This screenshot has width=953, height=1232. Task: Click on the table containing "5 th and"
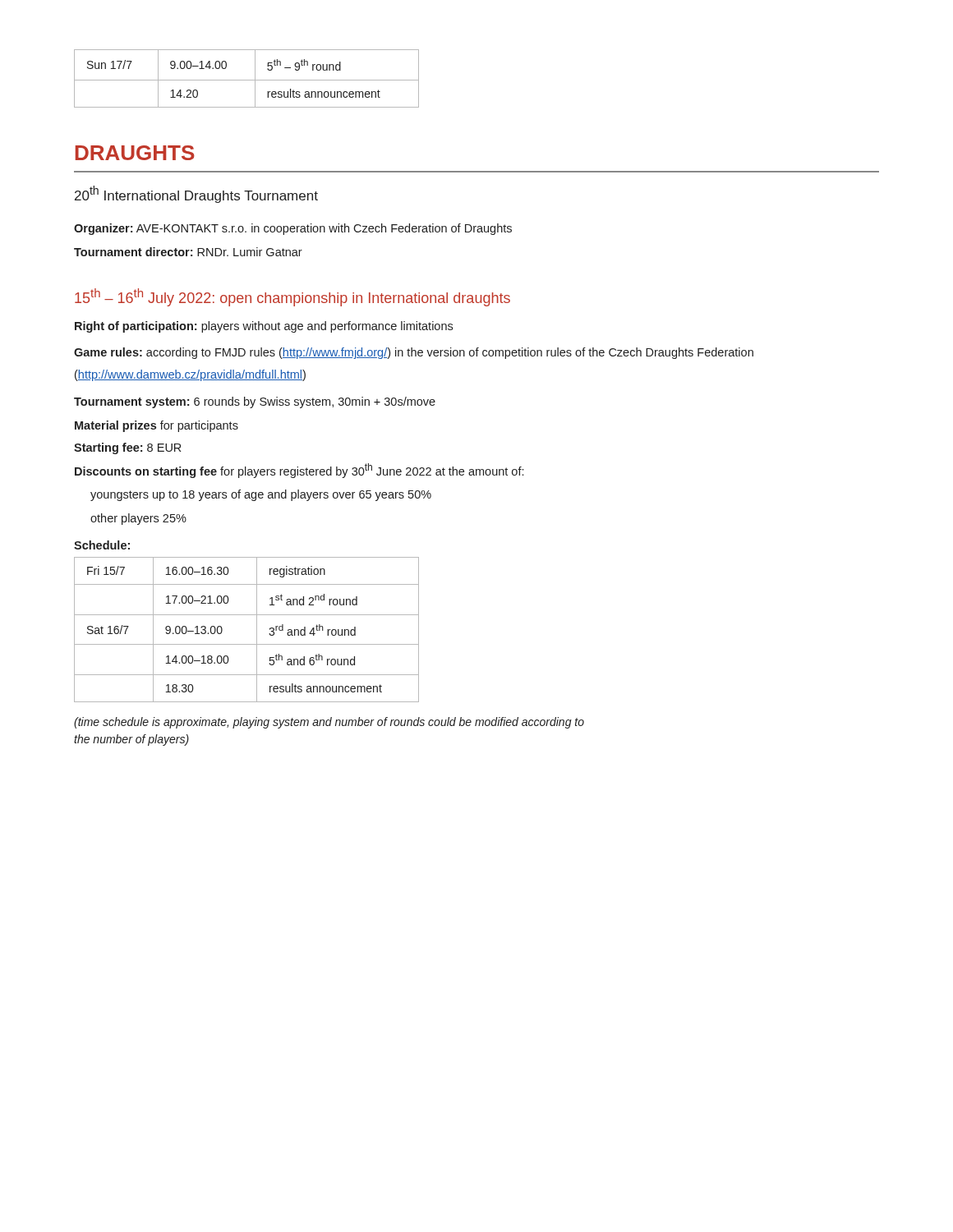476,630
